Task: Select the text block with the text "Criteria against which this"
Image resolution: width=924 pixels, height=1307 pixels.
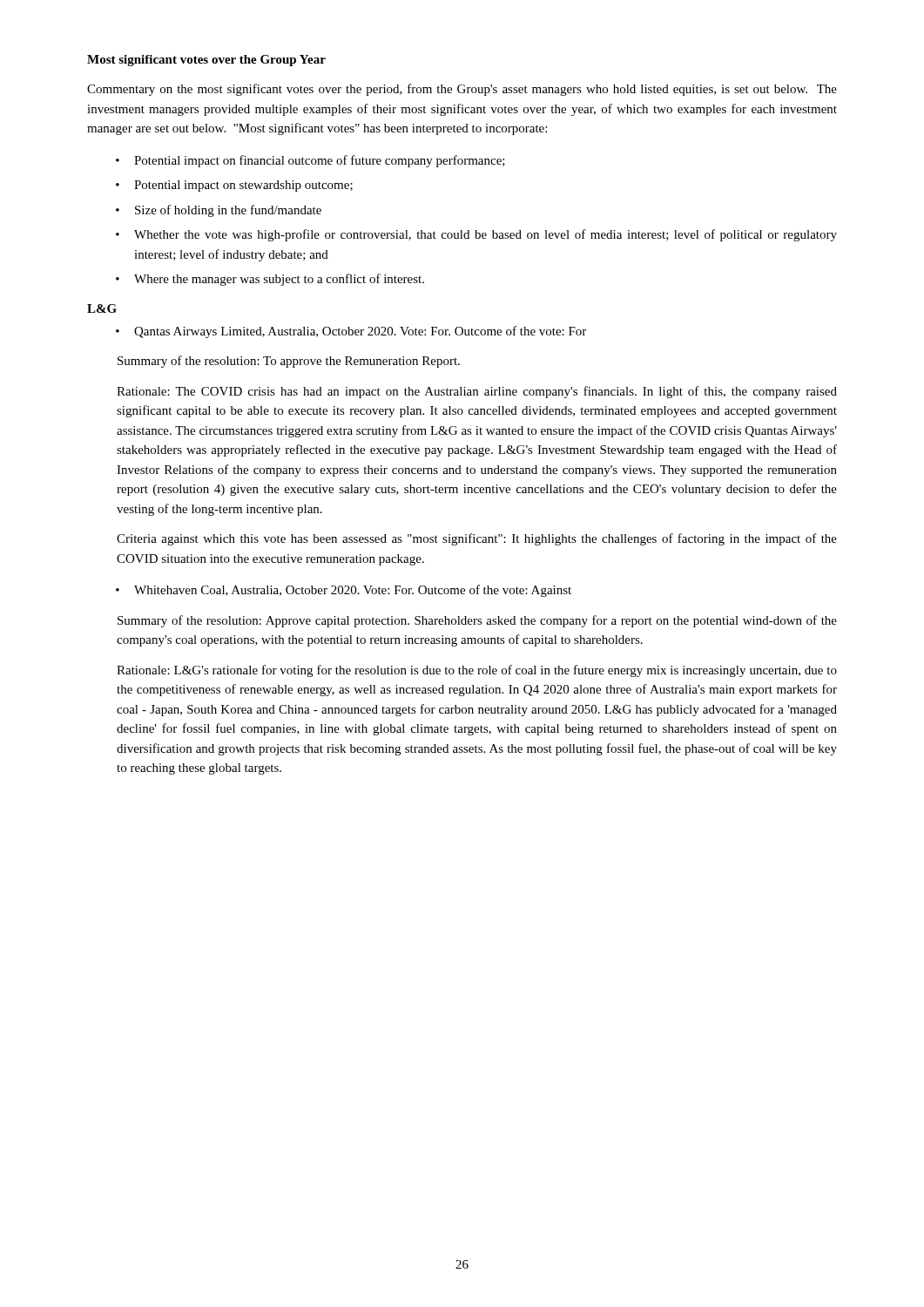Action: pyautogui.click(x=477, y=548)
